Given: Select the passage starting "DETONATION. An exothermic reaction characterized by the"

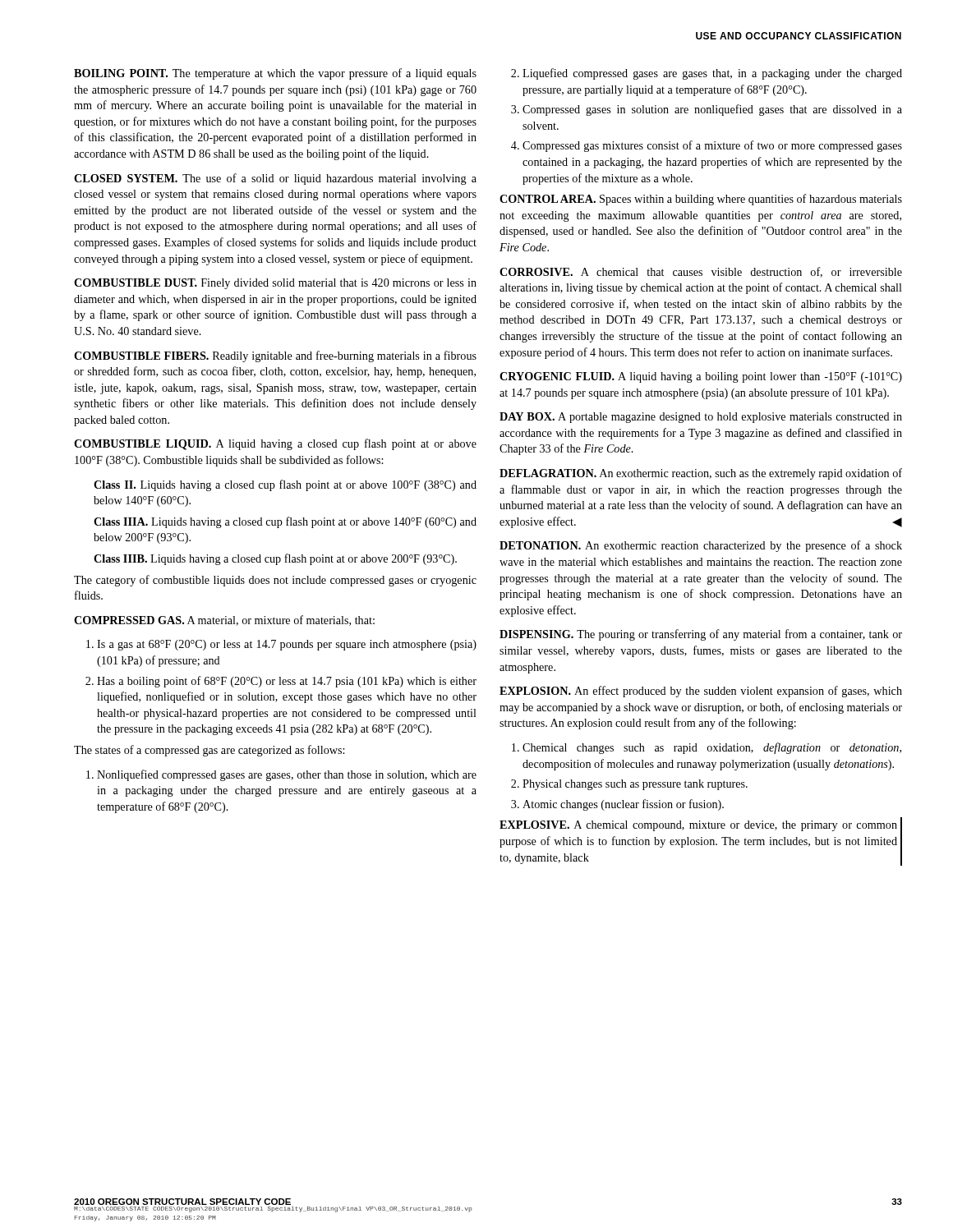Looking at the screenshot, I should coord(701,579).
